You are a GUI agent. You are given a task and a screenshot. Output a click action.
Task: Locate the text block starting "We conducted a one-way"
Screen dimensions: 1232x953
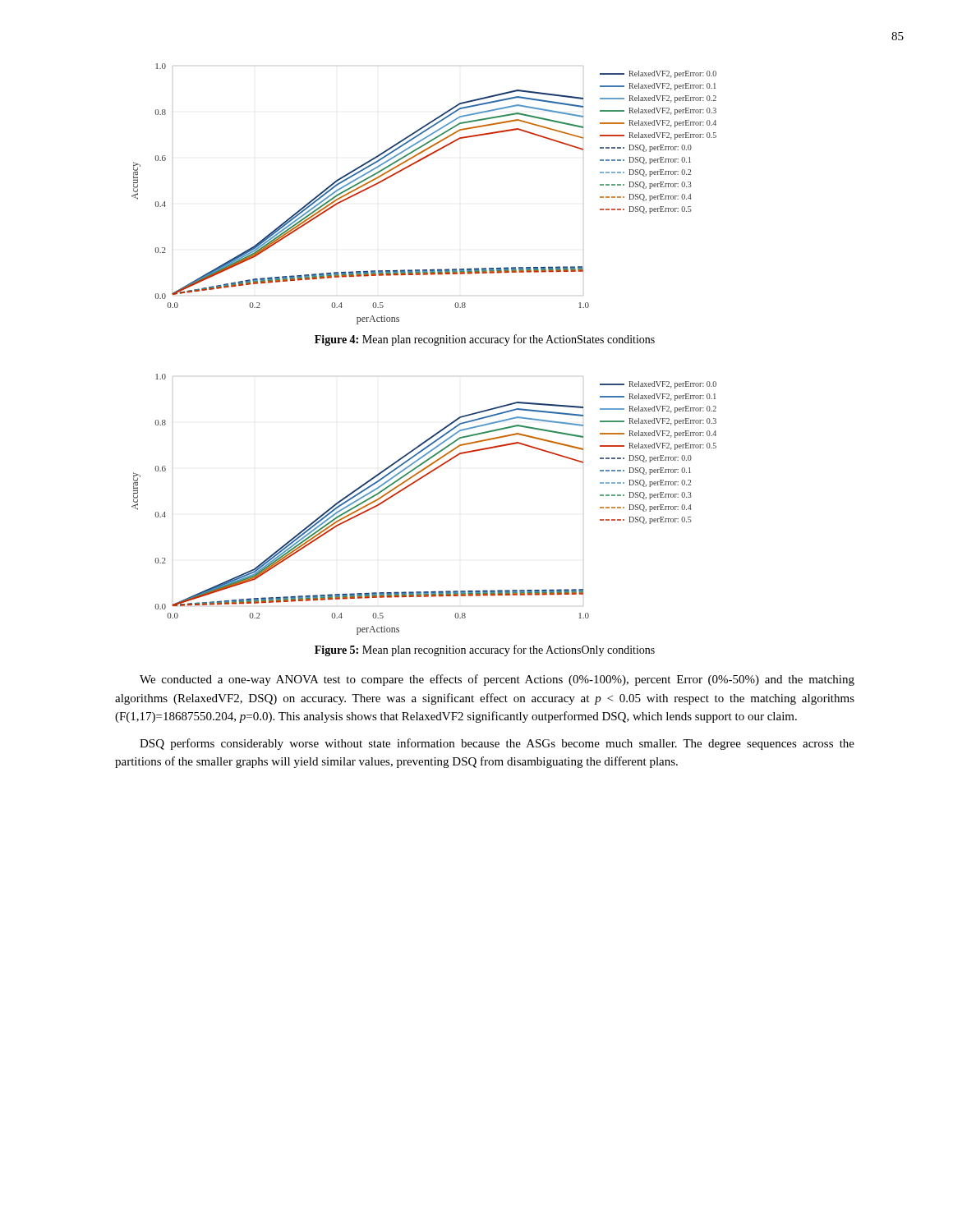pos(485,698)
